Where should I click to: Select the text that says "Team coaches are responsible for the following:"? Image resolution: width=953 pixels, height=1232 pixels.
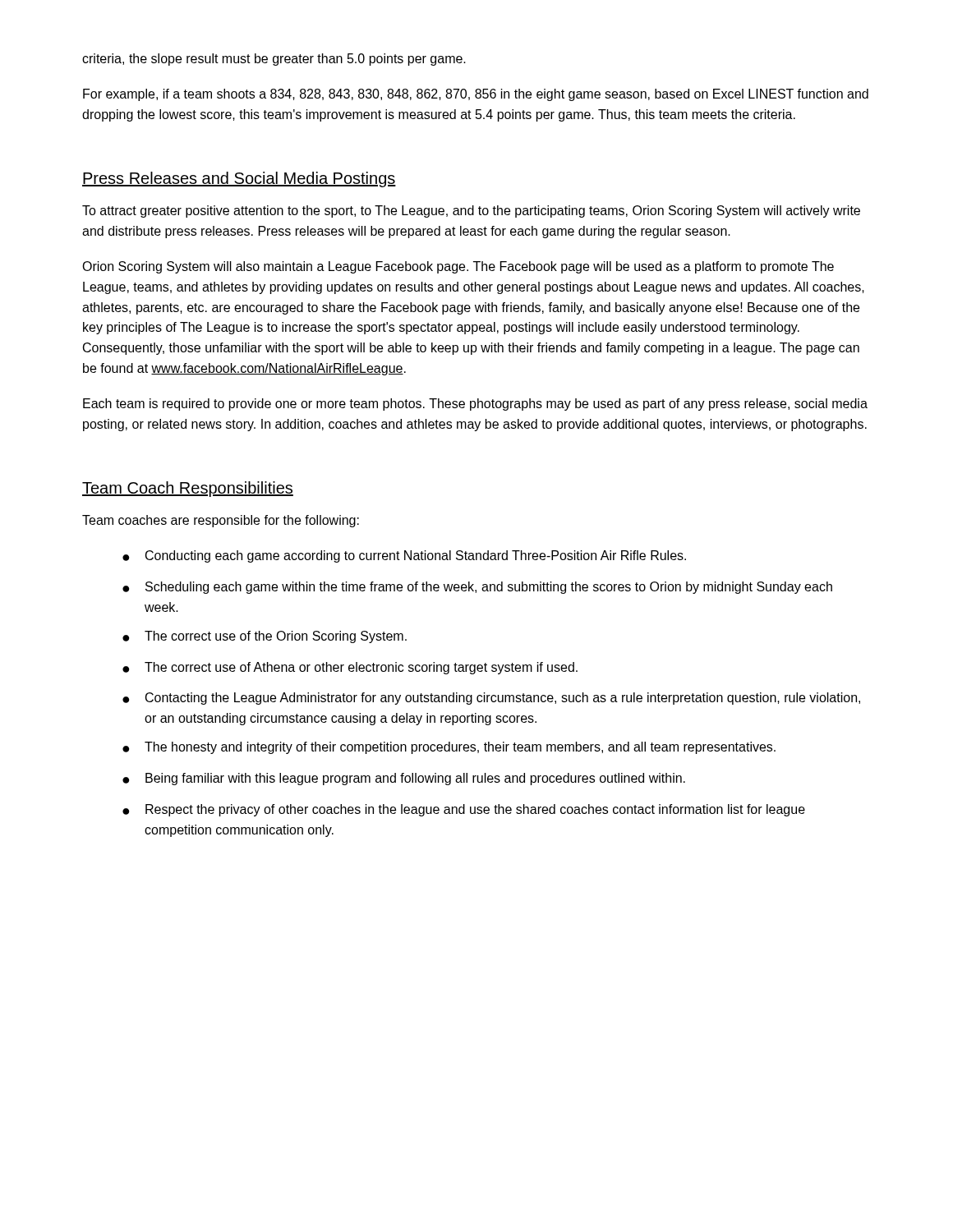(221, 521)
